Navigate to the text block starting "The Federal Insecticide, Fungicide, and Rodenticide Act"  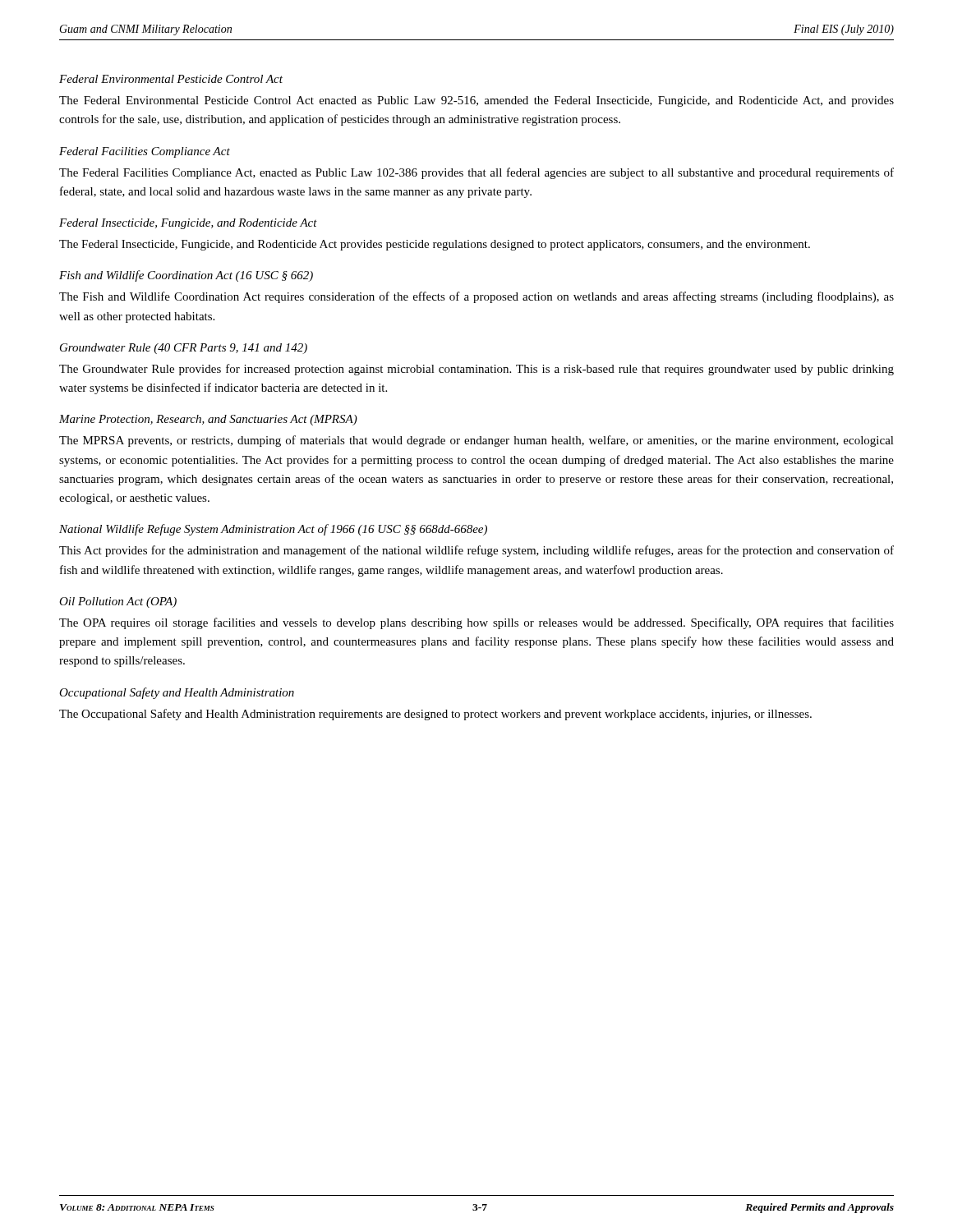pos(435,244)
